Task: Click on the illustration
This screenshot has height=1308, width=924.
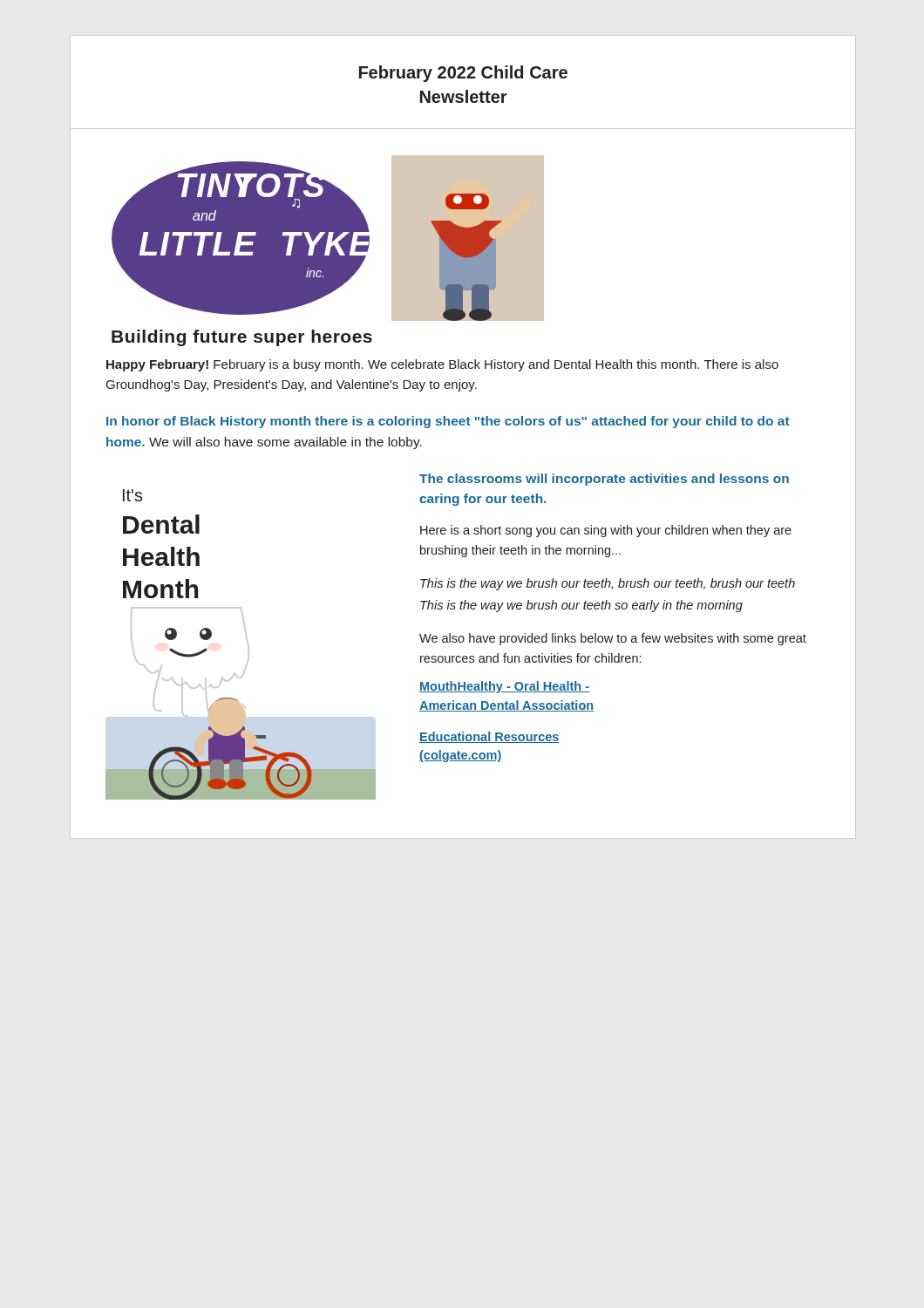Action: [249, 635]
